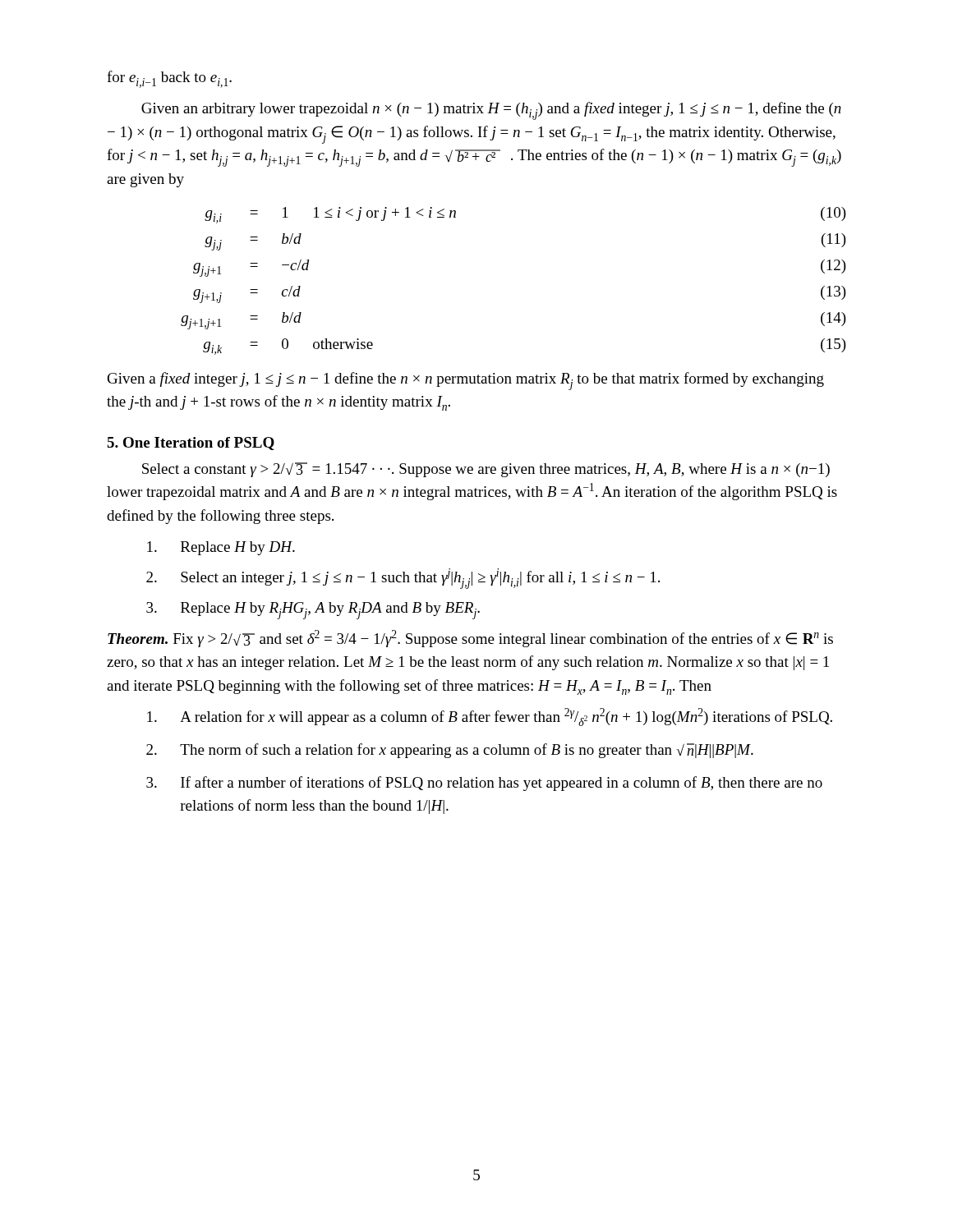Where is the passage that starts "A relation for x will appear as"?
The height and width of the screenshot is (1232, 953).
pos(496,717)
